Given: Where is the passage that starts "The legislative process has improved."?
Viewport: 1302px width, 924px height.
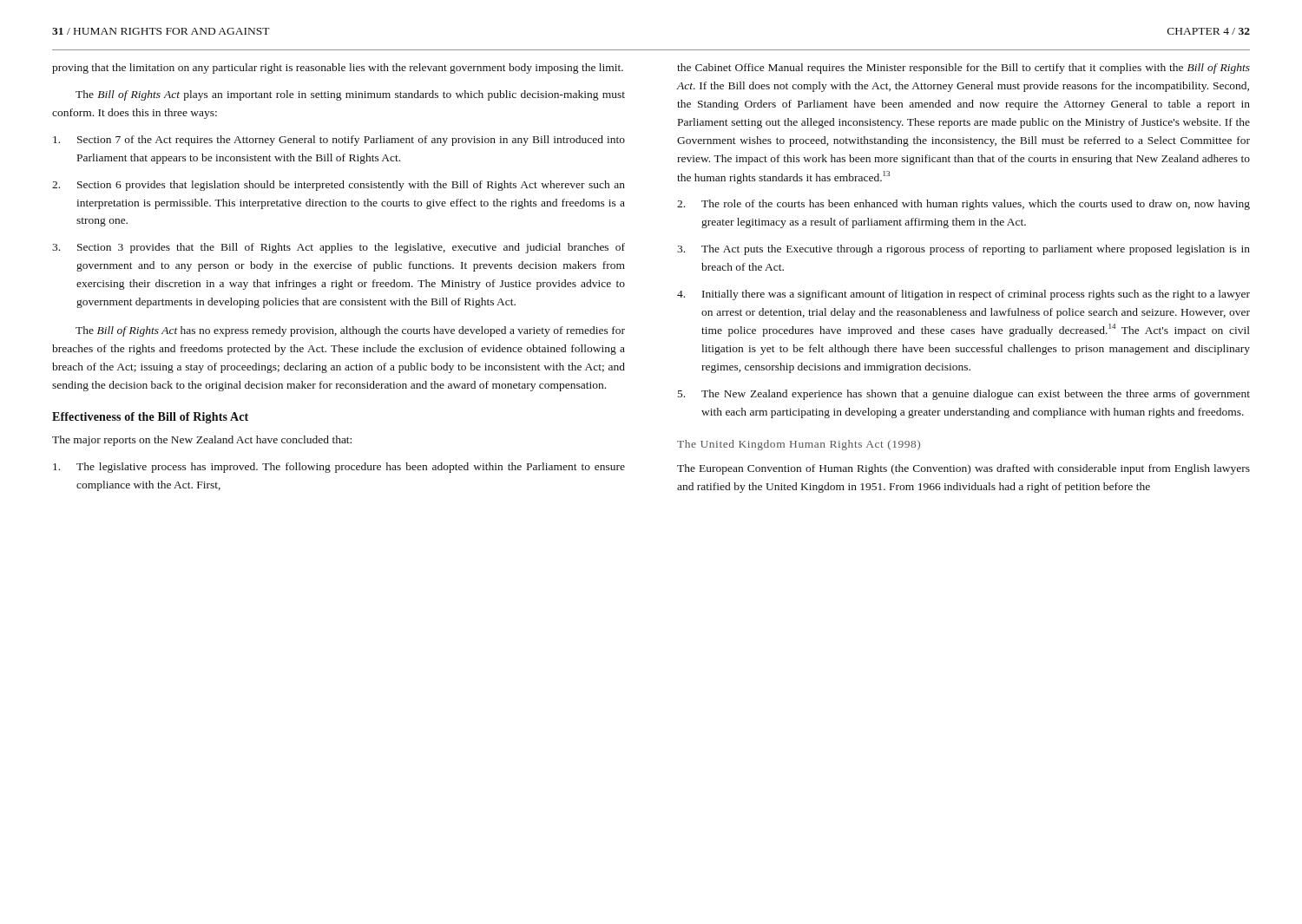Looking at the screenshot, I should pos(339,476).
